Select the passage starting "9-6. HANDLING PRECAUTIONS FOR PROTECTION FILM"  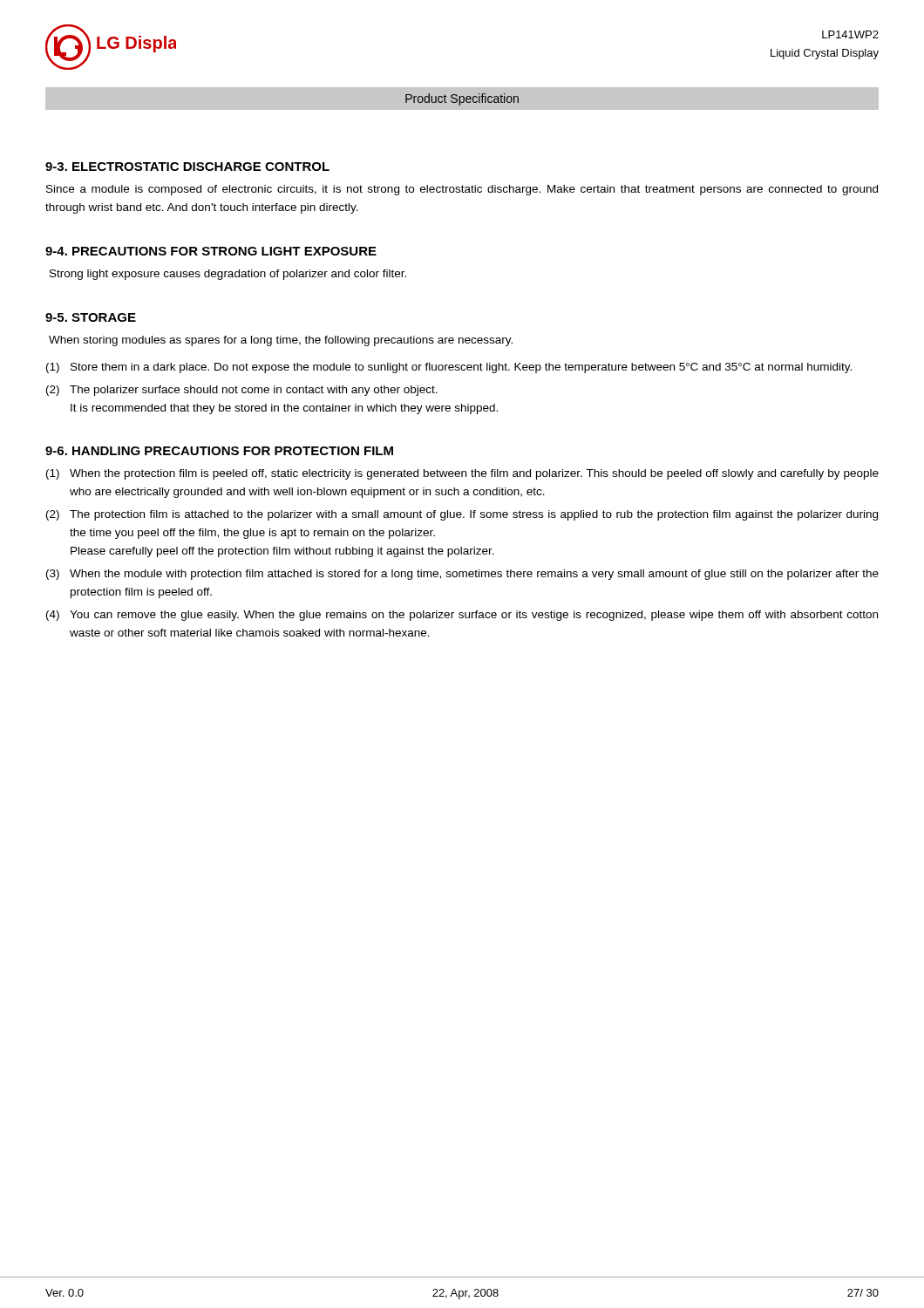(220, 451)
